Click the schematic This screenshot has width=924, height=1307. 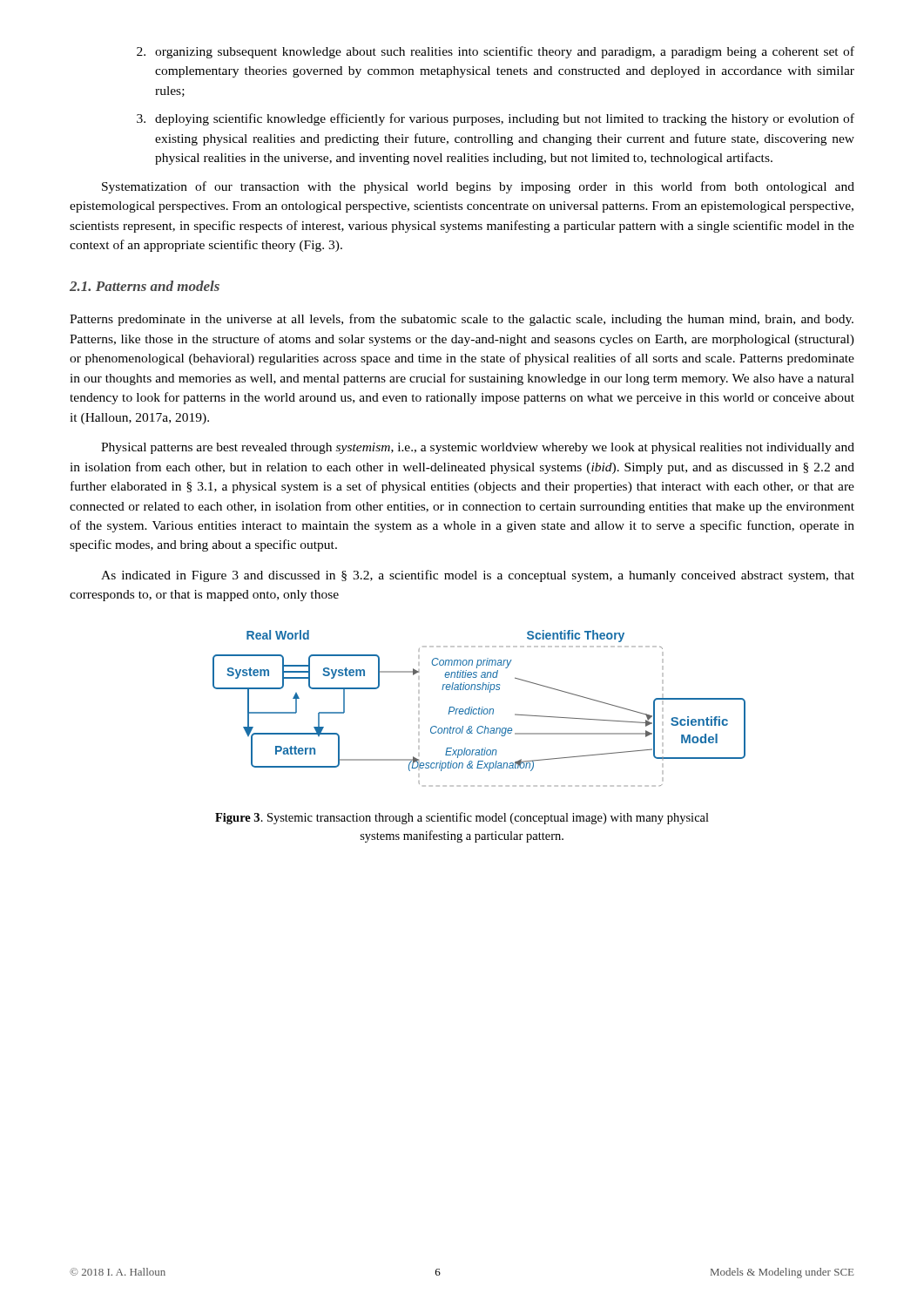(x=462, y=712)
